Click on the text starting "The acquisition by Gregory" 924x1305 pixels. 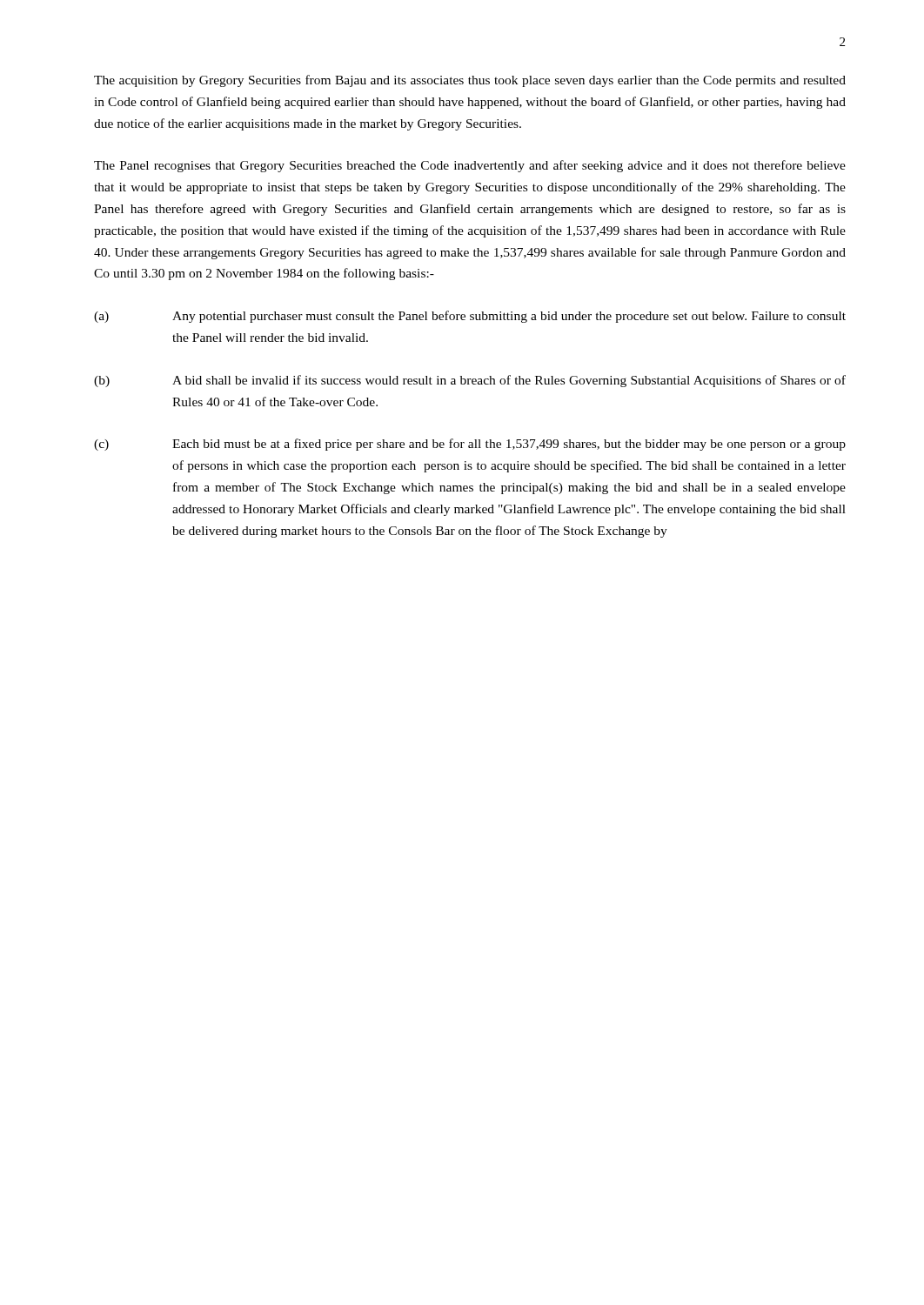point(470,101)
